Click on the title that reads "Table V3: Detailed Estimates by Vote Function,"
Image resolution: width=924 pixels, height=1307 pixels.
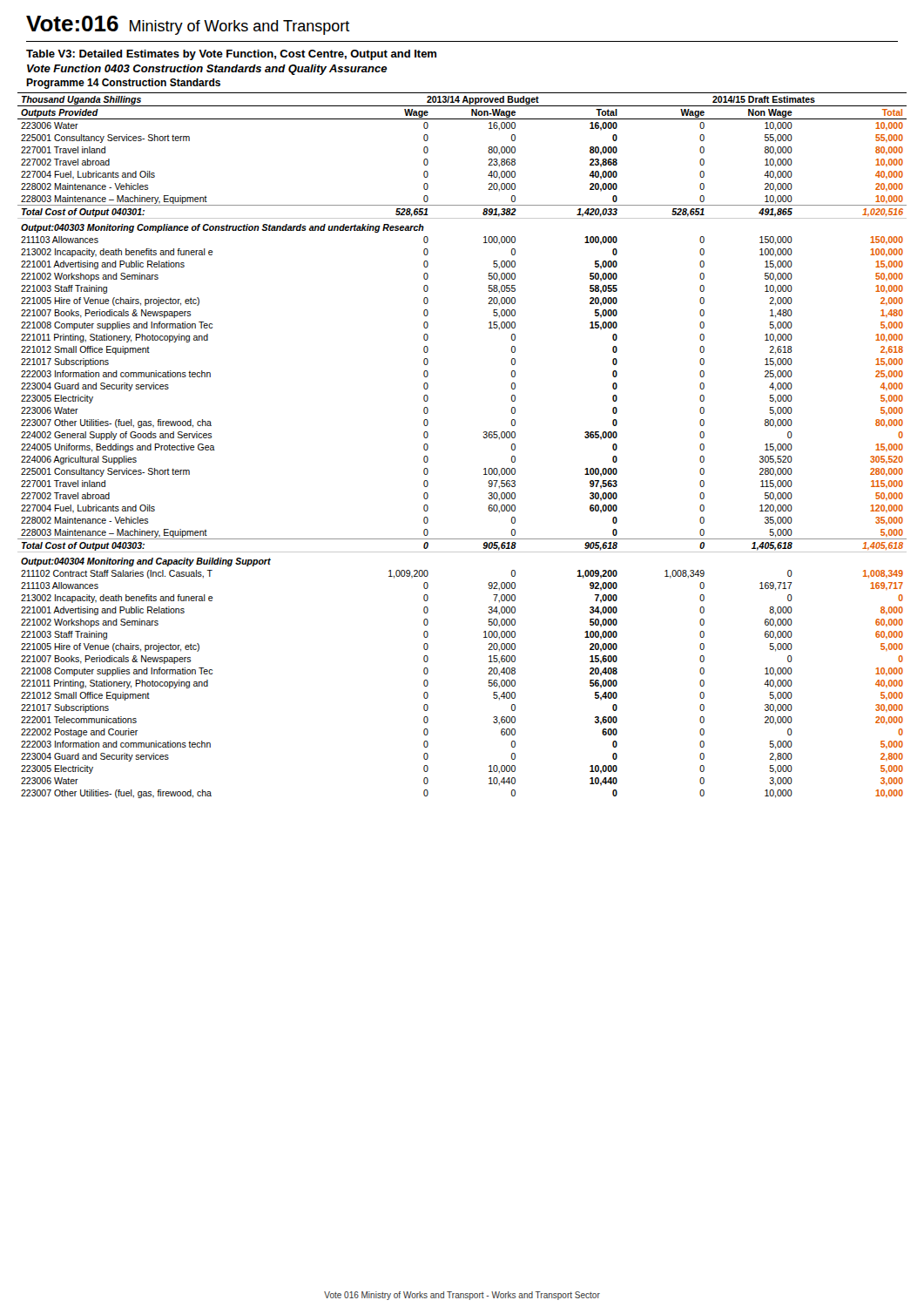pos(232,54)
